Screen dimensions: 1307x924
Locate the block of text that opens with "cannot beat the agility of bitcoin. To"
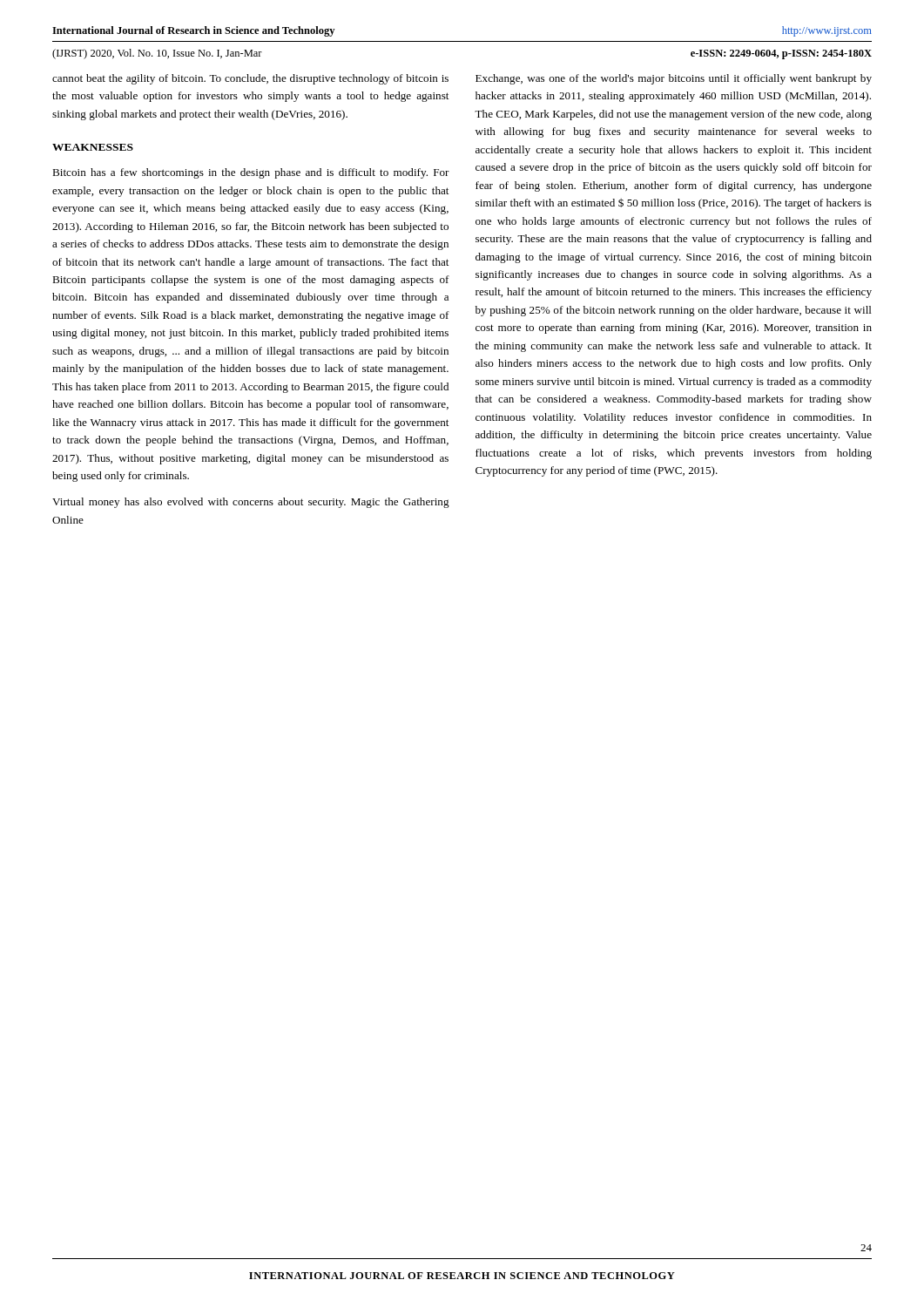tap(251, 96)
